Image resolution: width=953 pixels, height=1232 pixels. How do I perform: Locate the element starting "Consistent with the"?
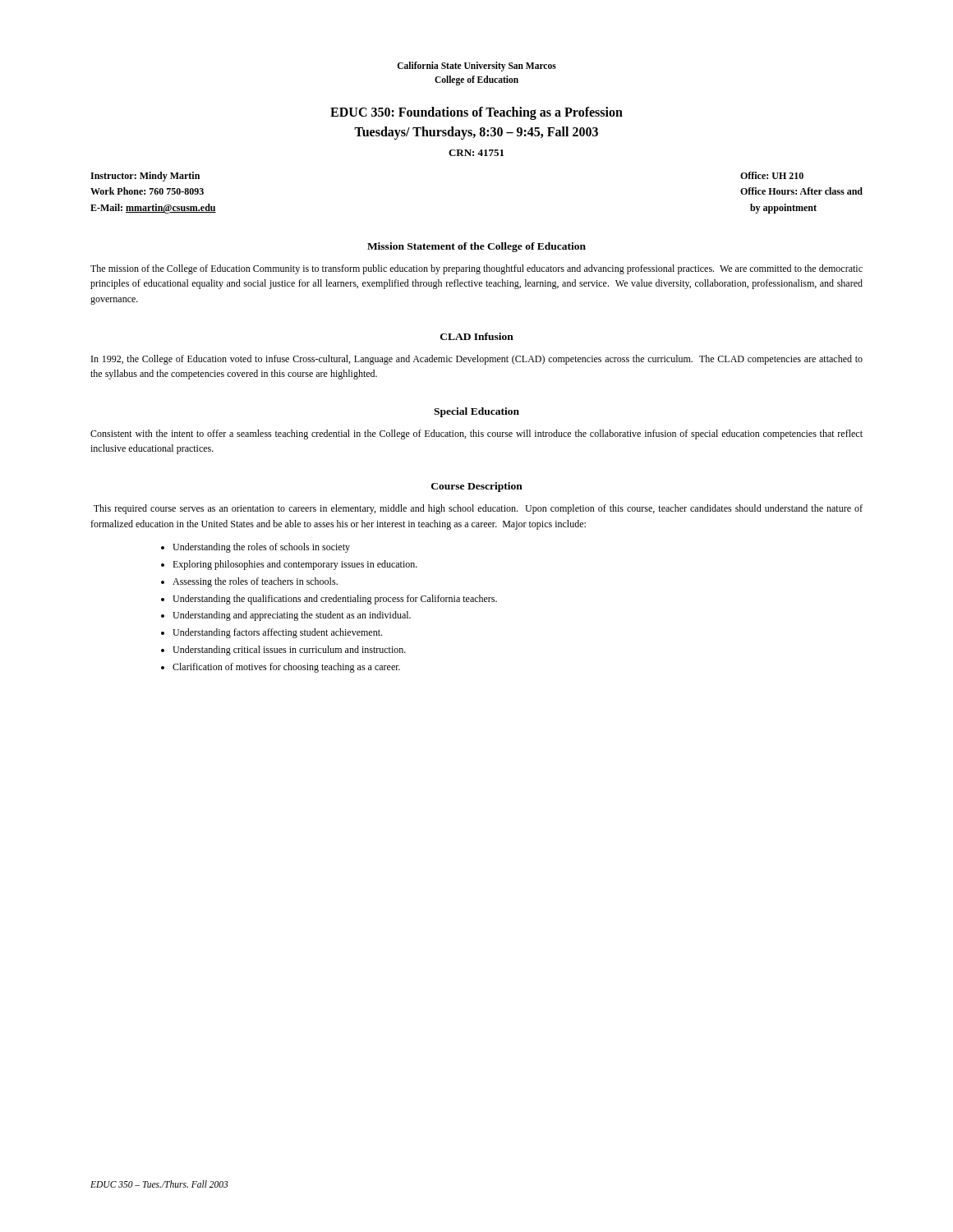pyautogui.click(x=476, y=441)
